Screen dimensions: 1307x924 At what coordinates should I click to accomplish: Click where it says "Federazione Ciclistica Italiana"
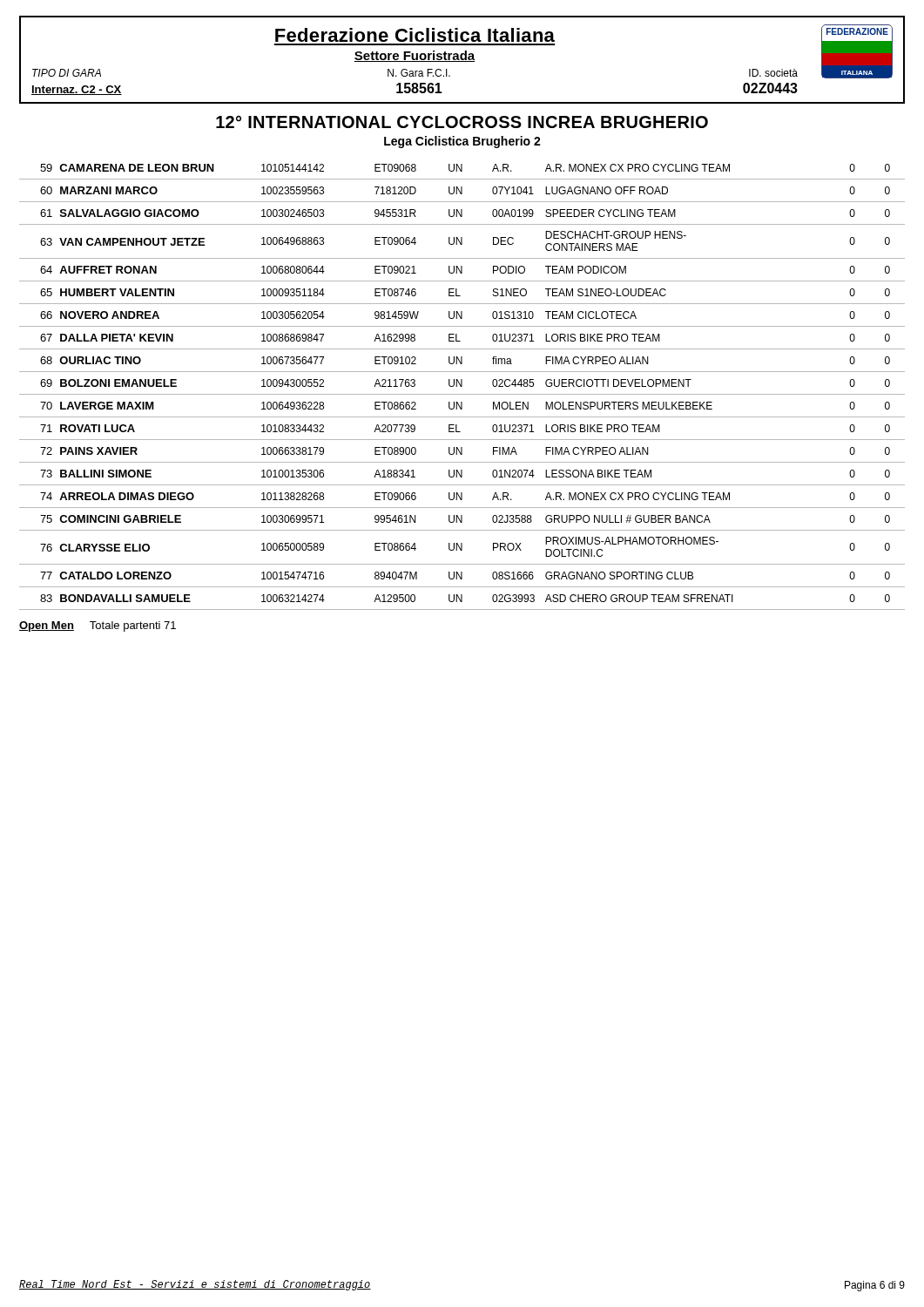pos(415,35)
